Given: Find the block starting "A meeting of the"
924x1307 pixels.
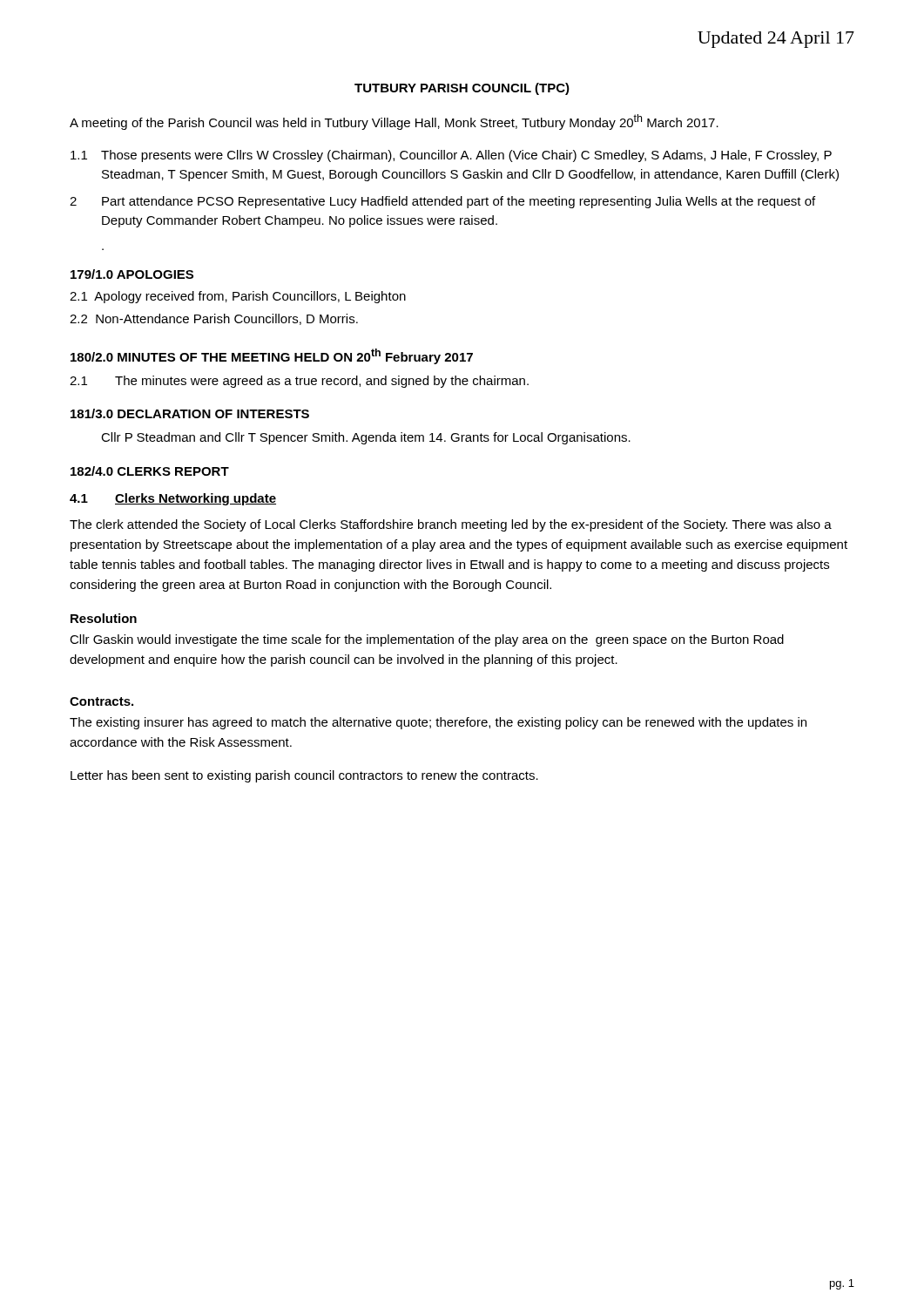Looking at the screenshot, I should 394,121.
